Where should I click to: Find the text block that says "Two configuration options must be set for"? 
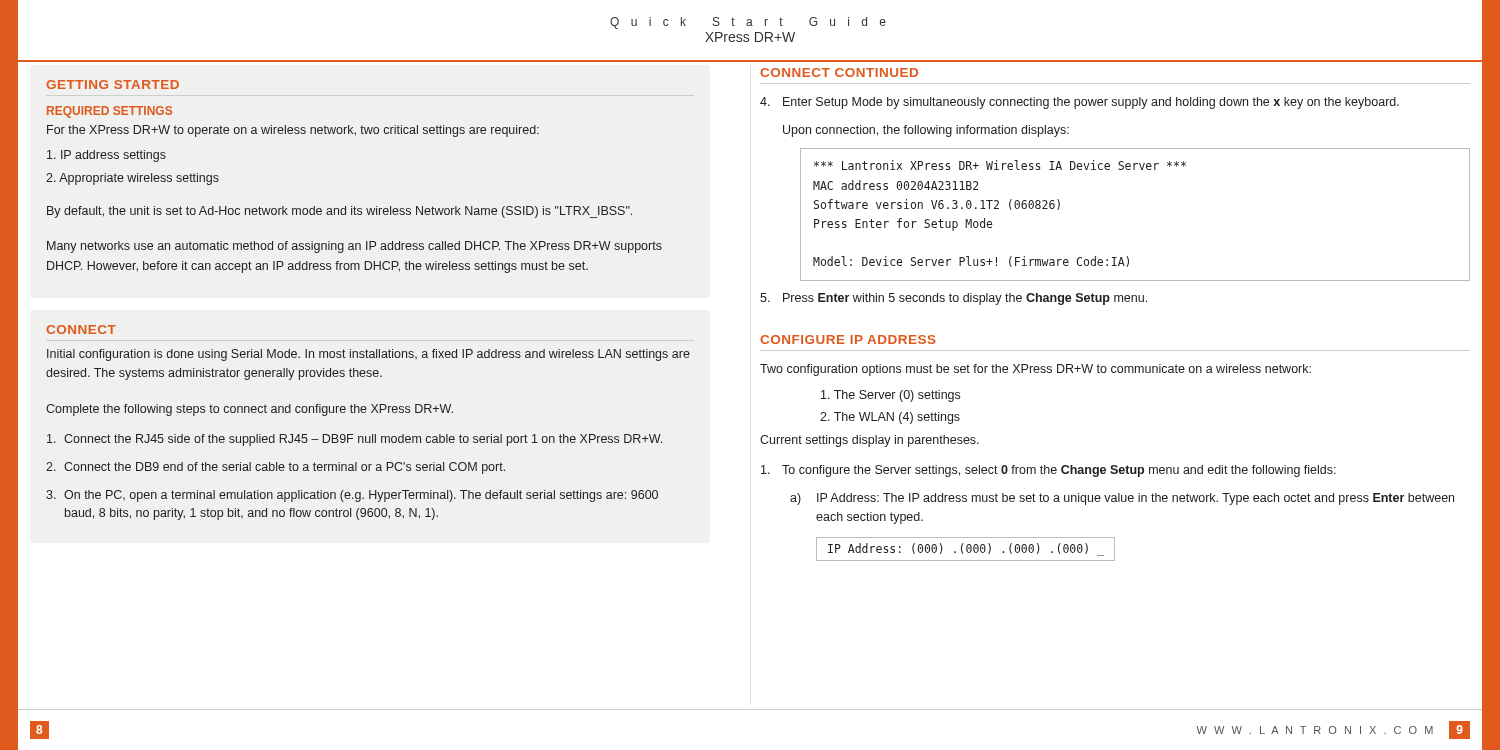click(1036, 369)
